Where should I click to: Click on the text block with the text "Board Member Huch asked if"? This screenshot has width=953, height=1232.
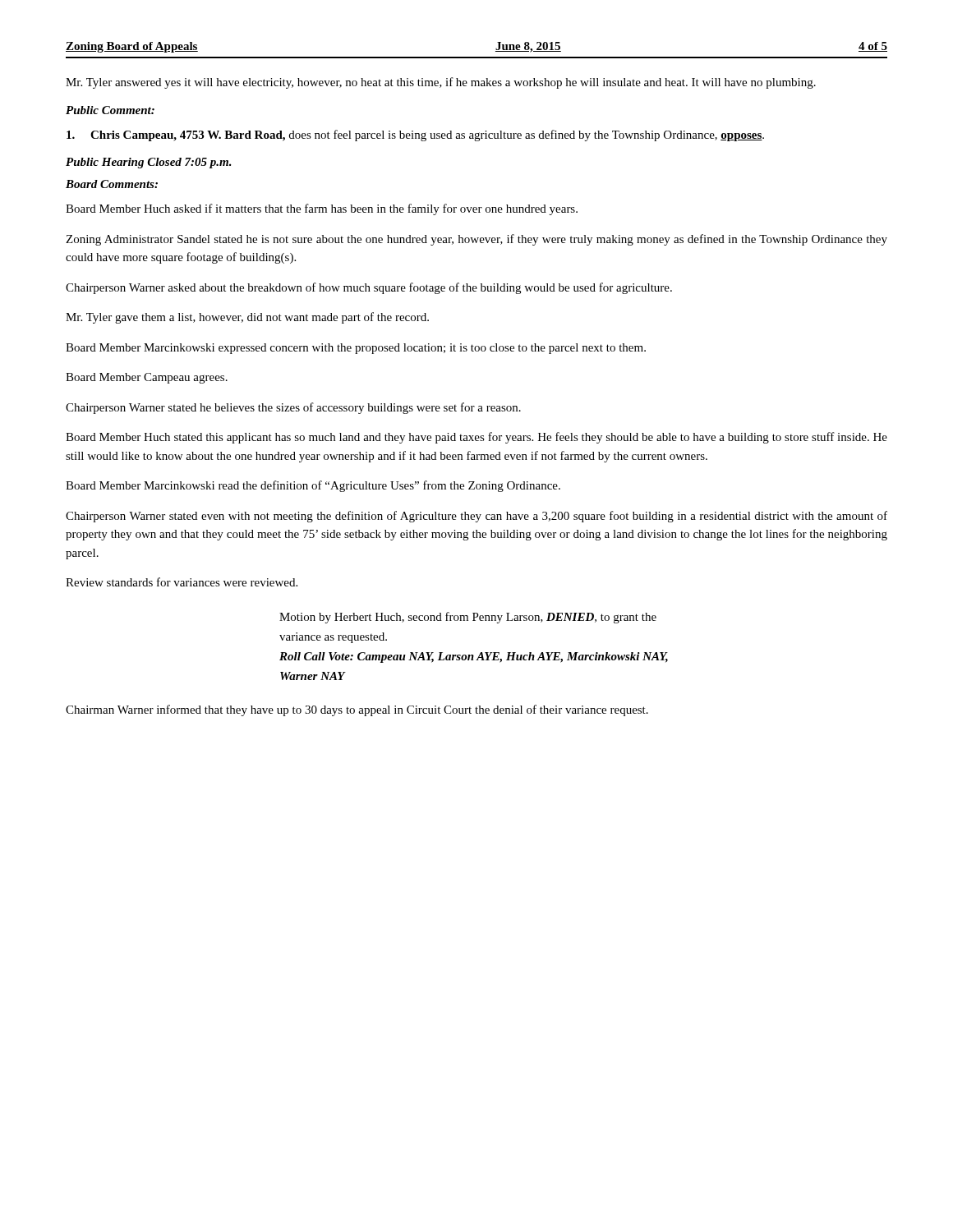click(x=322, y=209)
